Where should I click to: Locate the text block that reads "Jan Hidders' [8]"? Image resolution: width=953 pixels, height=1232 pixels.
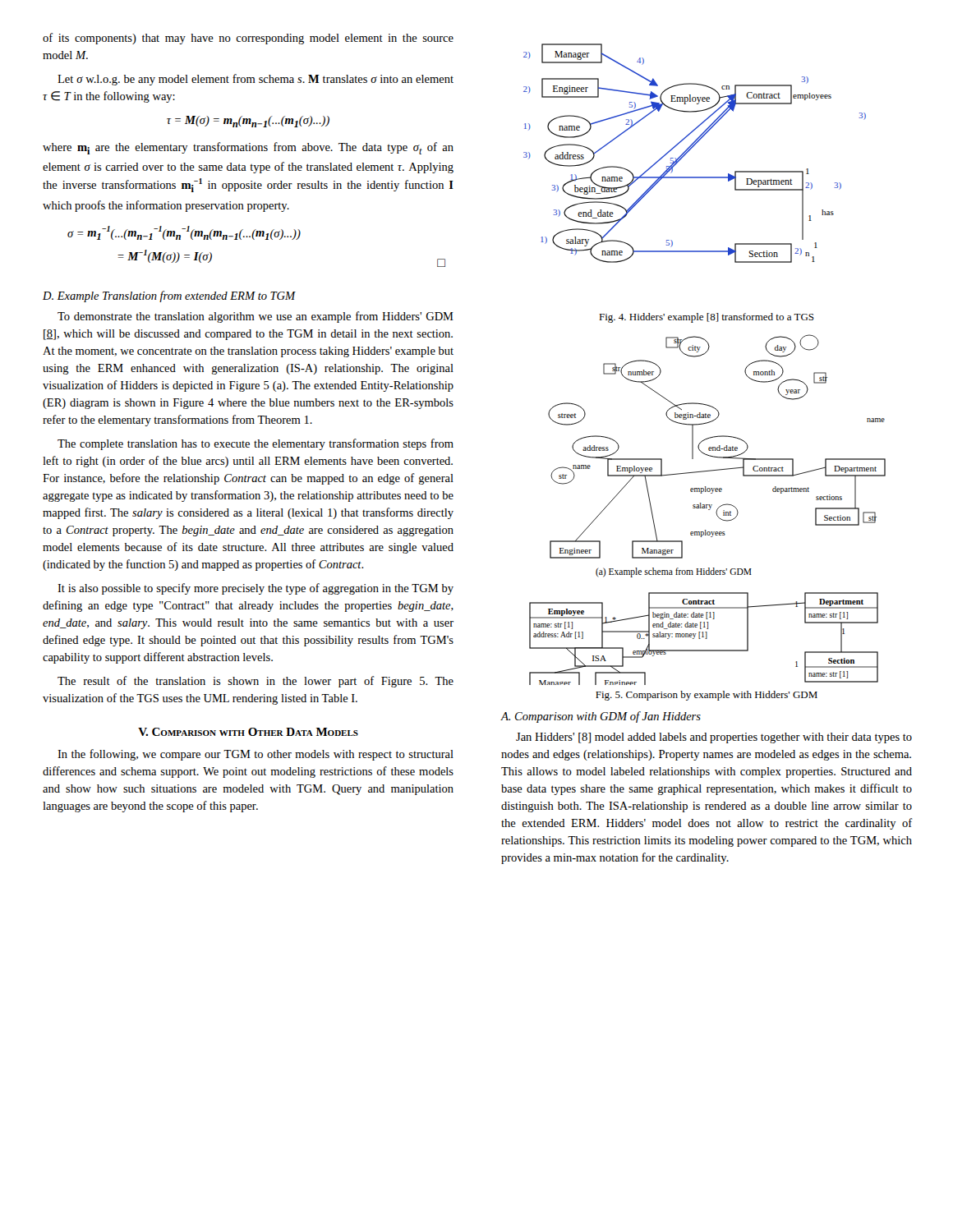click(x=707, y=797)
